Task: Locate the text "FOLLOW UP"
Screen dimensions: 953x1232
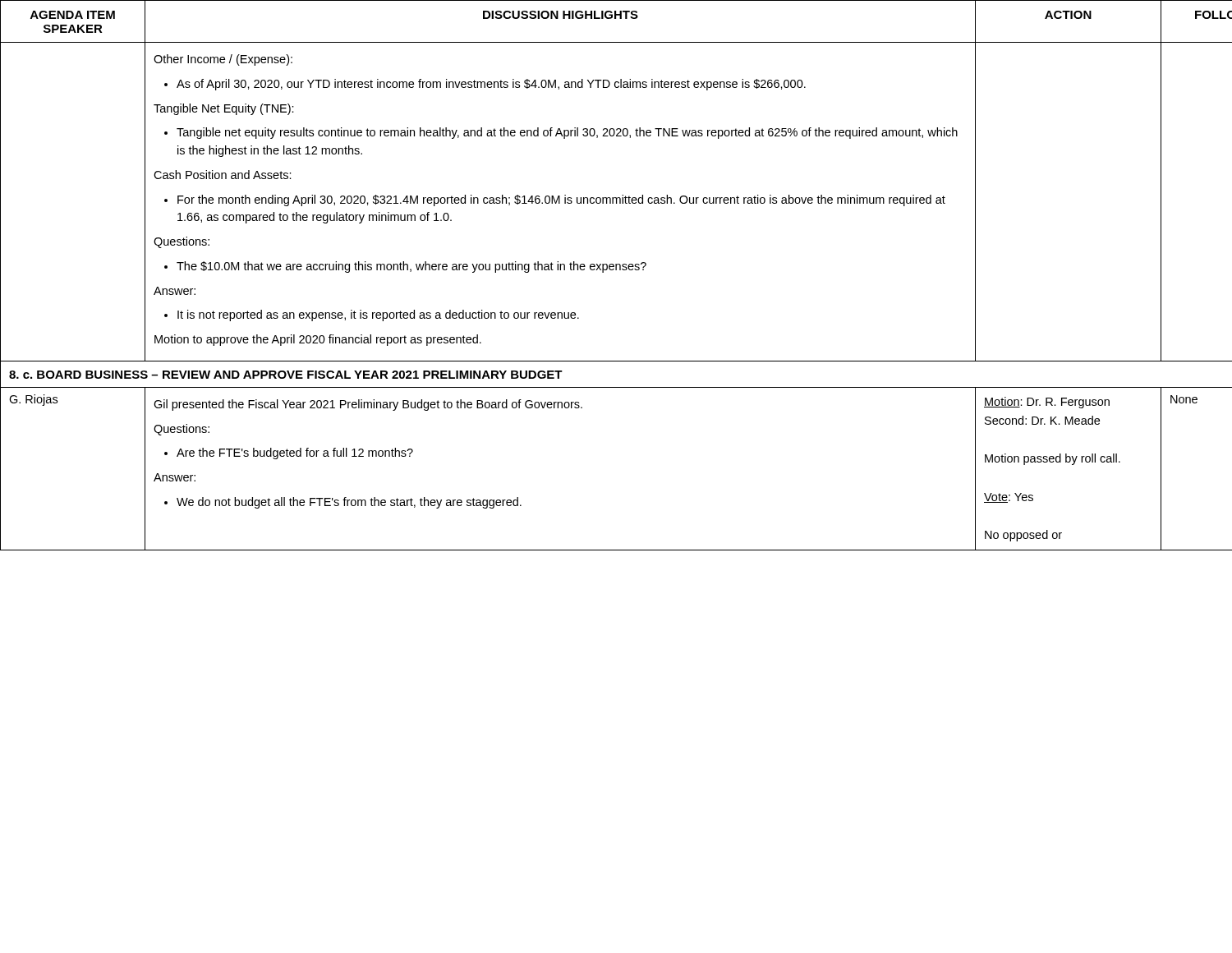Action: [1213, 14]
